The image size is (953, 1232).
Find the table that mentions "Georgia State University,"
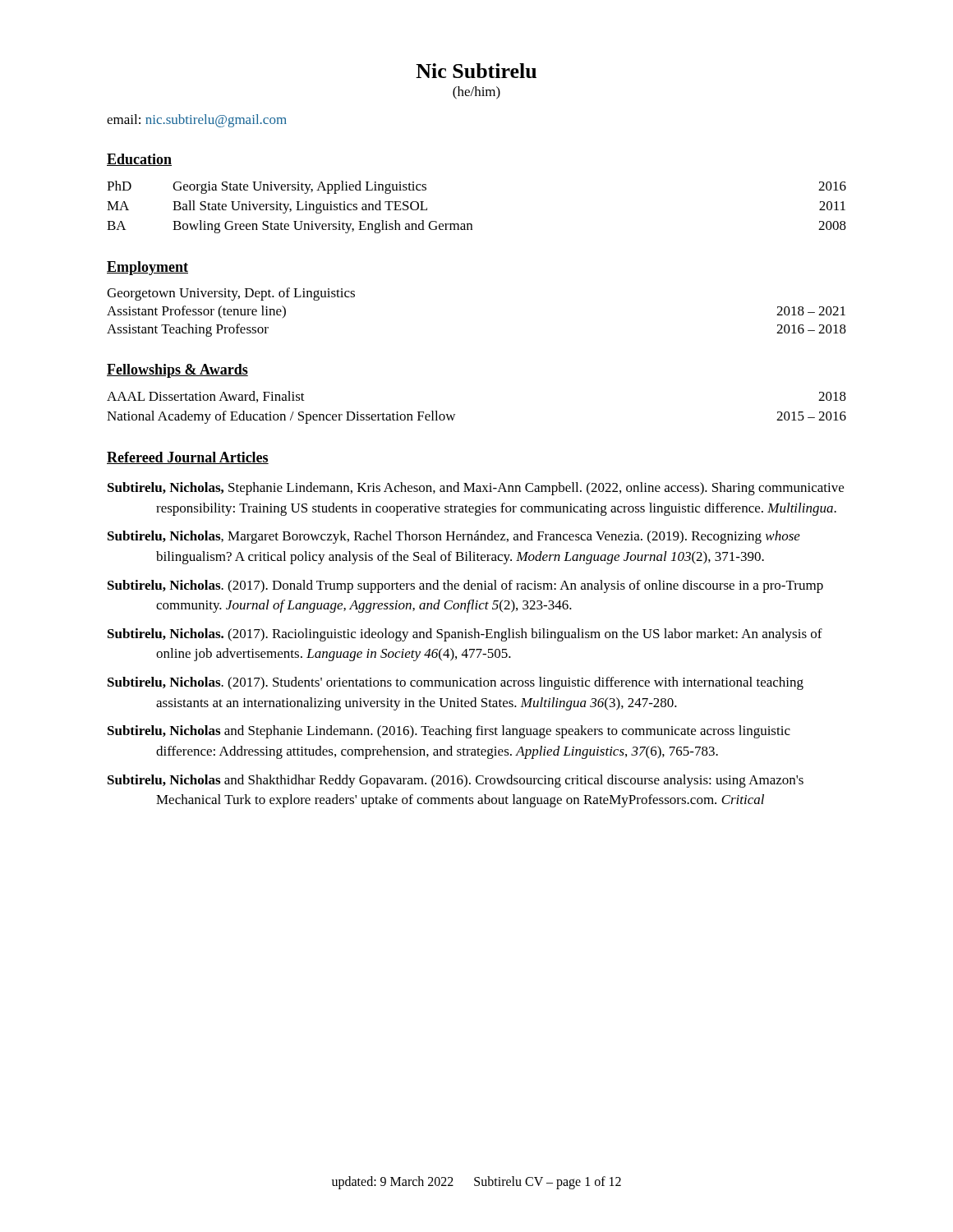click(476, 206)
